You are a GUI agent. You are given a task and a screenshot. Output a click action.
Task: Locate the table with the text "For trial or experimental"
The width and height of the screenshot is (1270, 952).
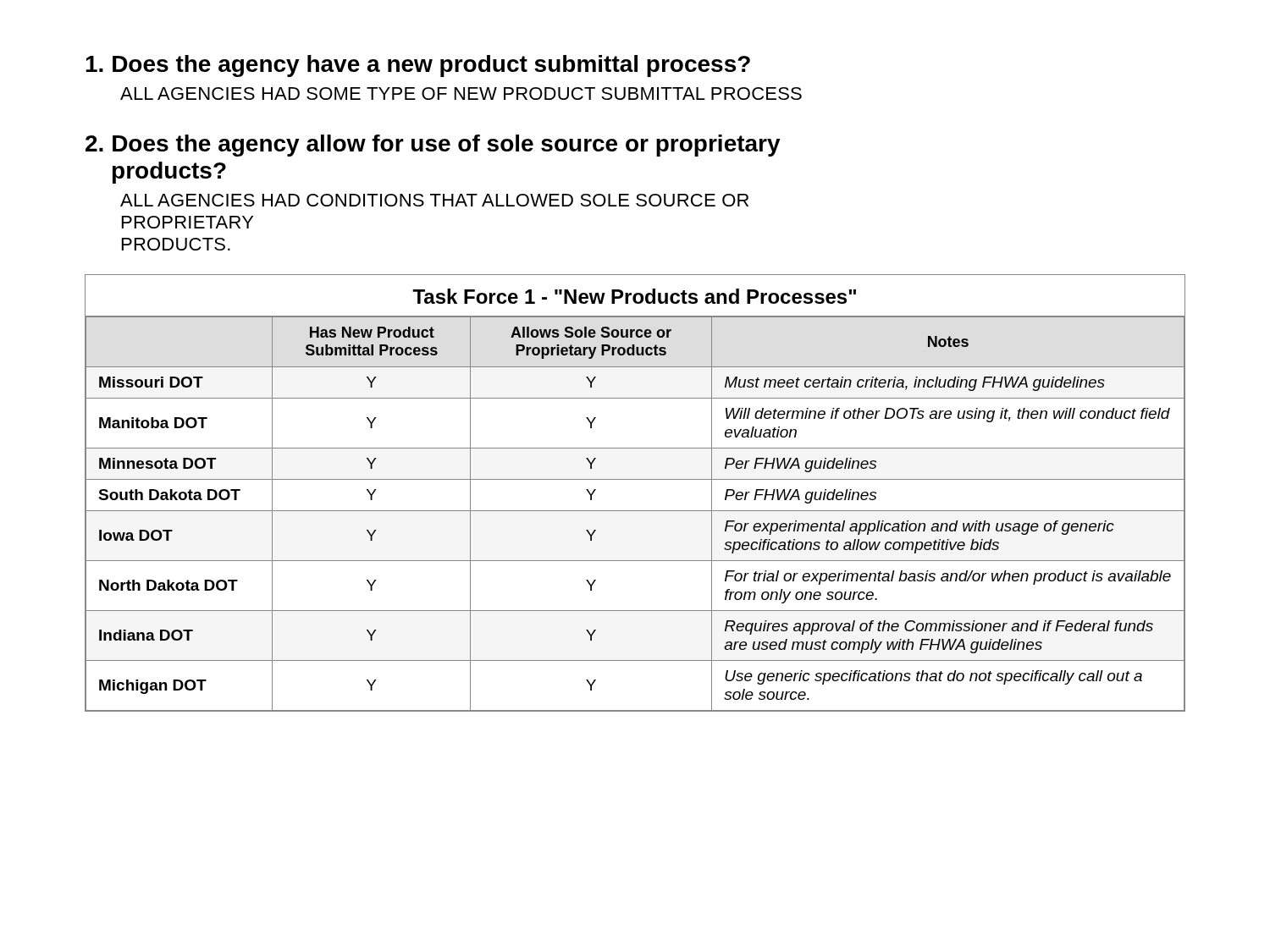[635, 493]
